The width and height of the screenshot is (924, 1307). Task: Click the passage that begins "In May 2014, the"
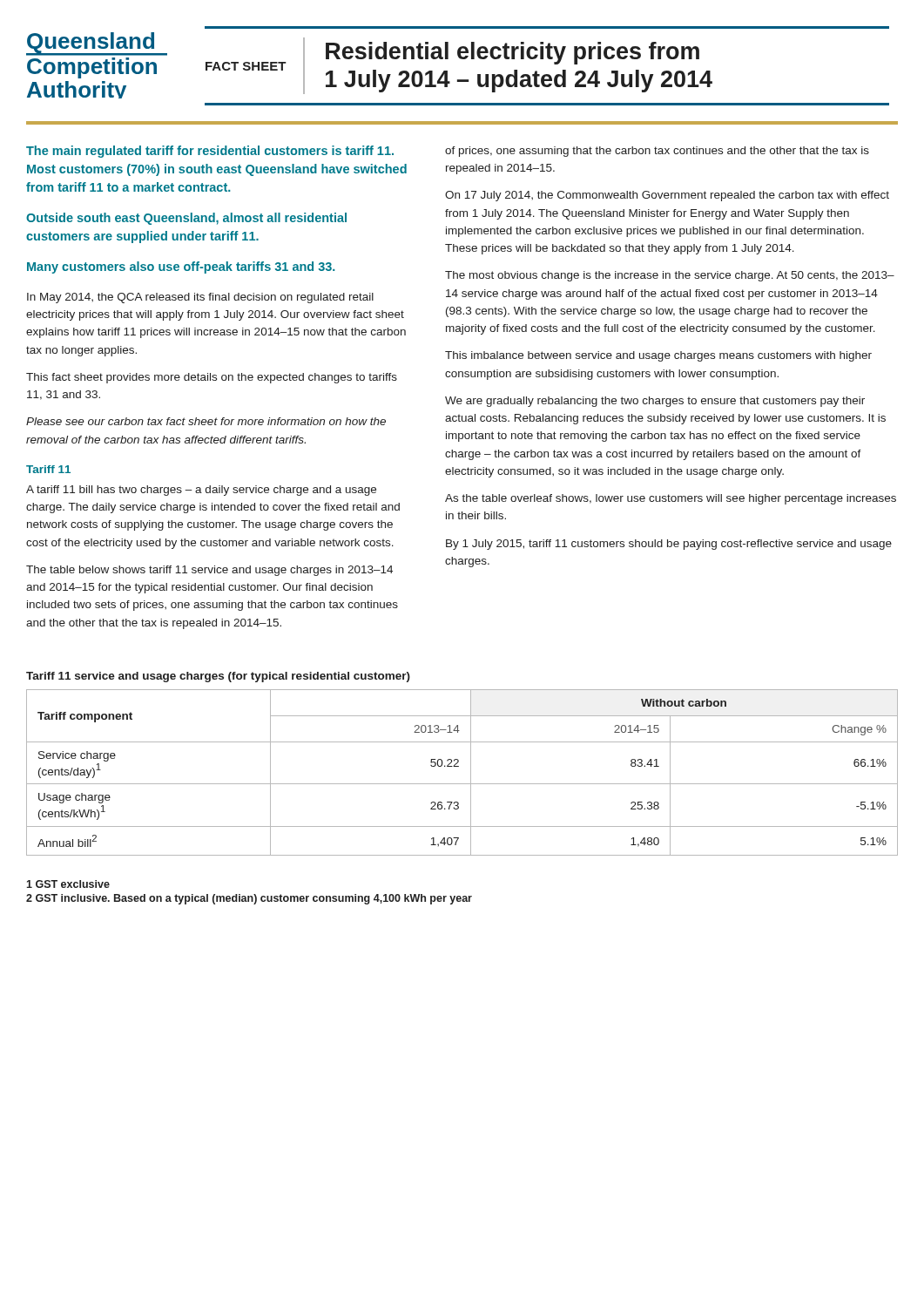[216, 323]
